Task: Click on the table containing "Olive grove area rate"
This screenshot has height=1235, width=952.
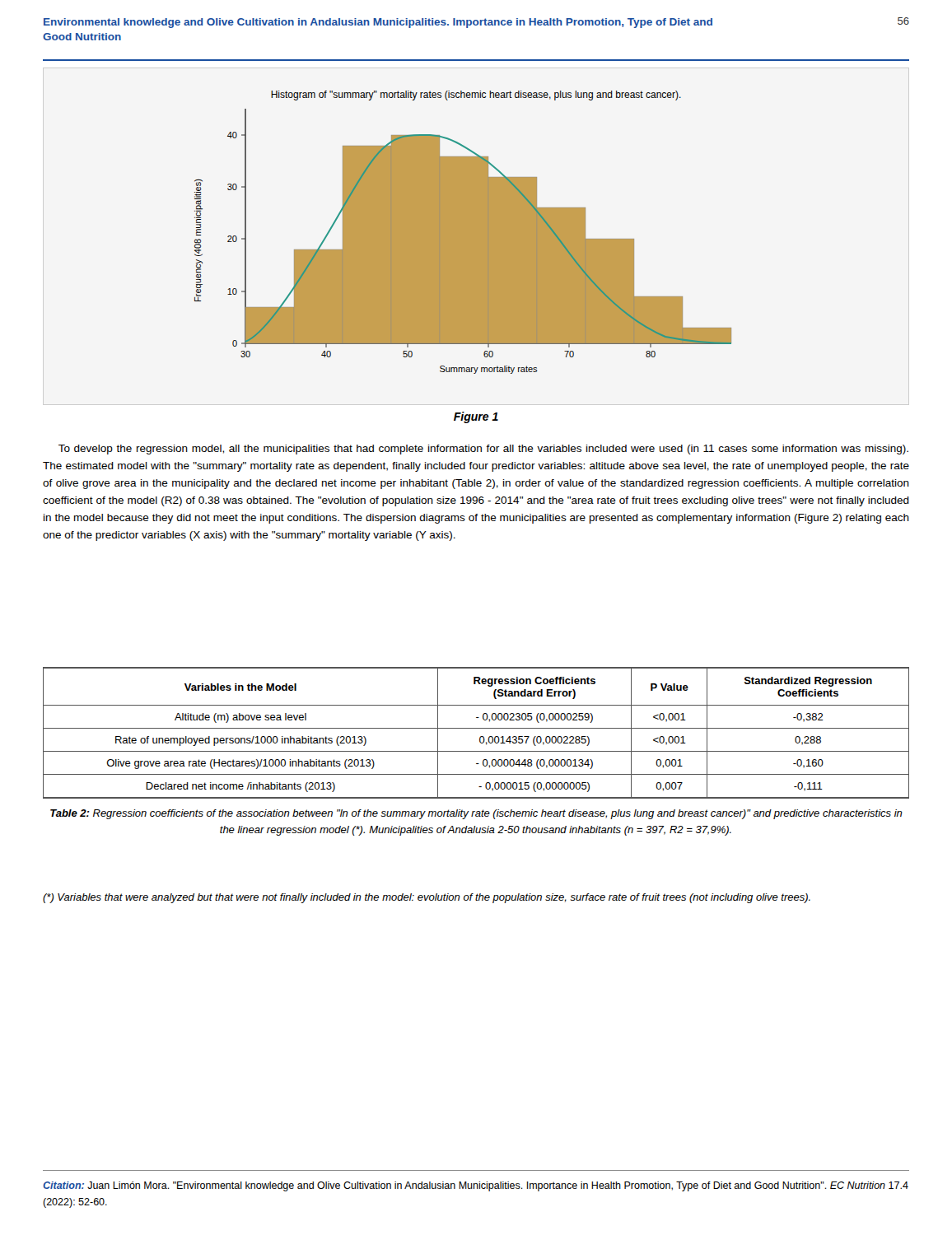Action: (476, 733)
